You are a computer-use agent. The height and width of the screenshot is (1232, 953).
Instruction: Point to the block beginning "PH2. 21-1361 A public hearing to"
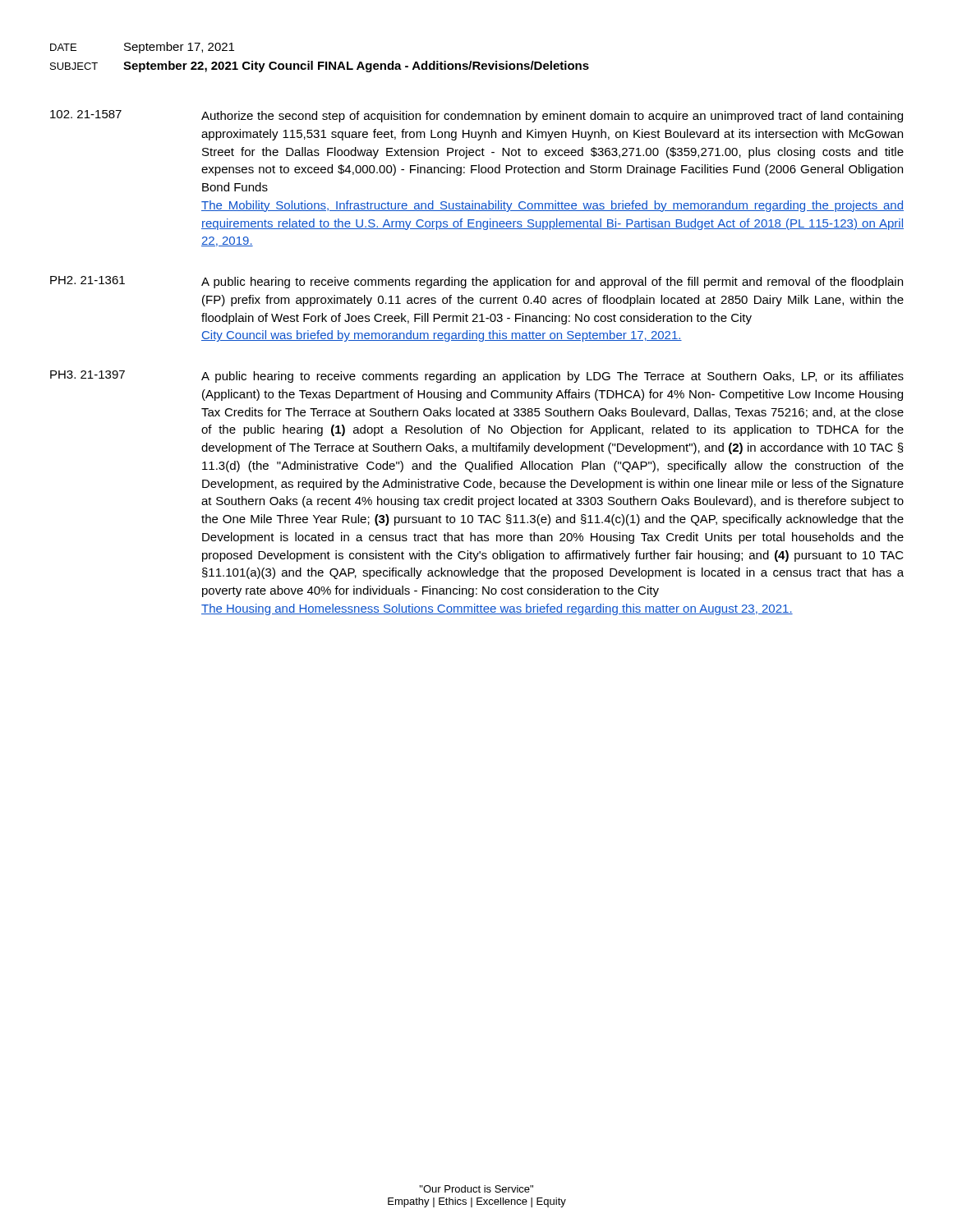(476, 308)
